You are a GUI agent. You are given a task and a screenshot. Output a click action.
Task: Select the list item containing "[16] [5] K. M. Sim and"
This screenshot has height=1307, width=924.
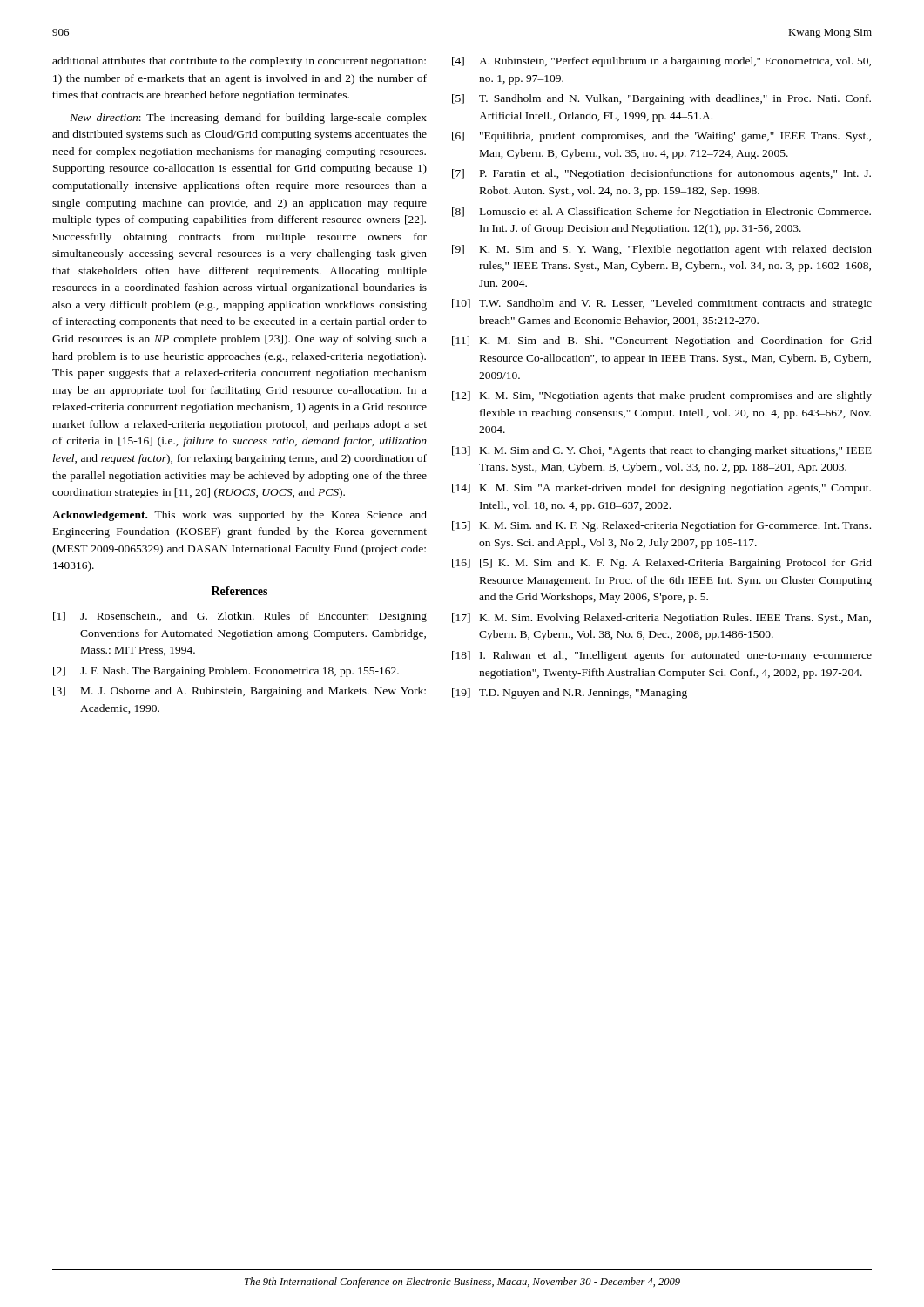coord(661,580)
